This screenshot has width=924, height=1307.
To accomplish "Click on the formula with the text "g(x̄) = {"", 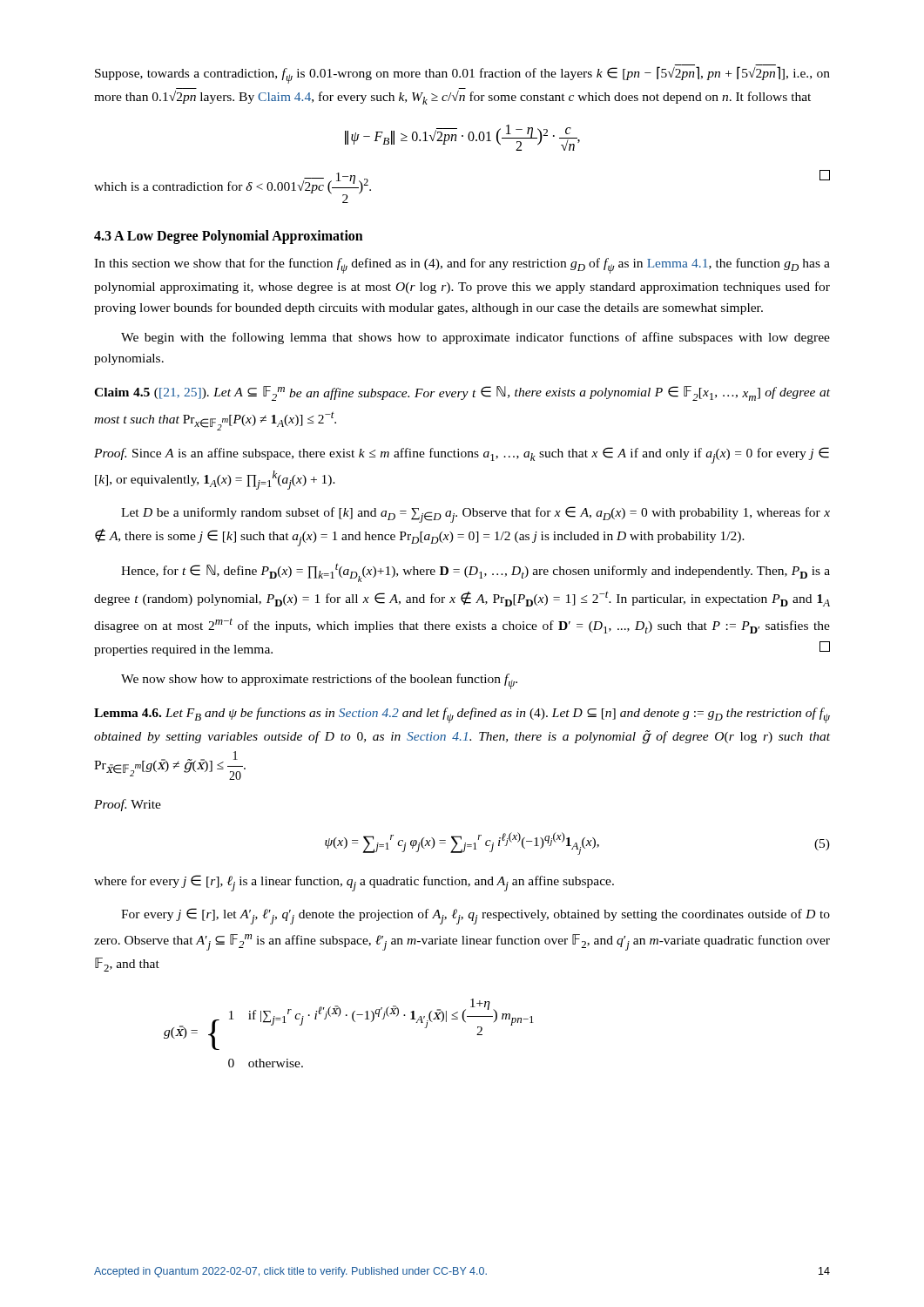I will (x=349, y=1033).
